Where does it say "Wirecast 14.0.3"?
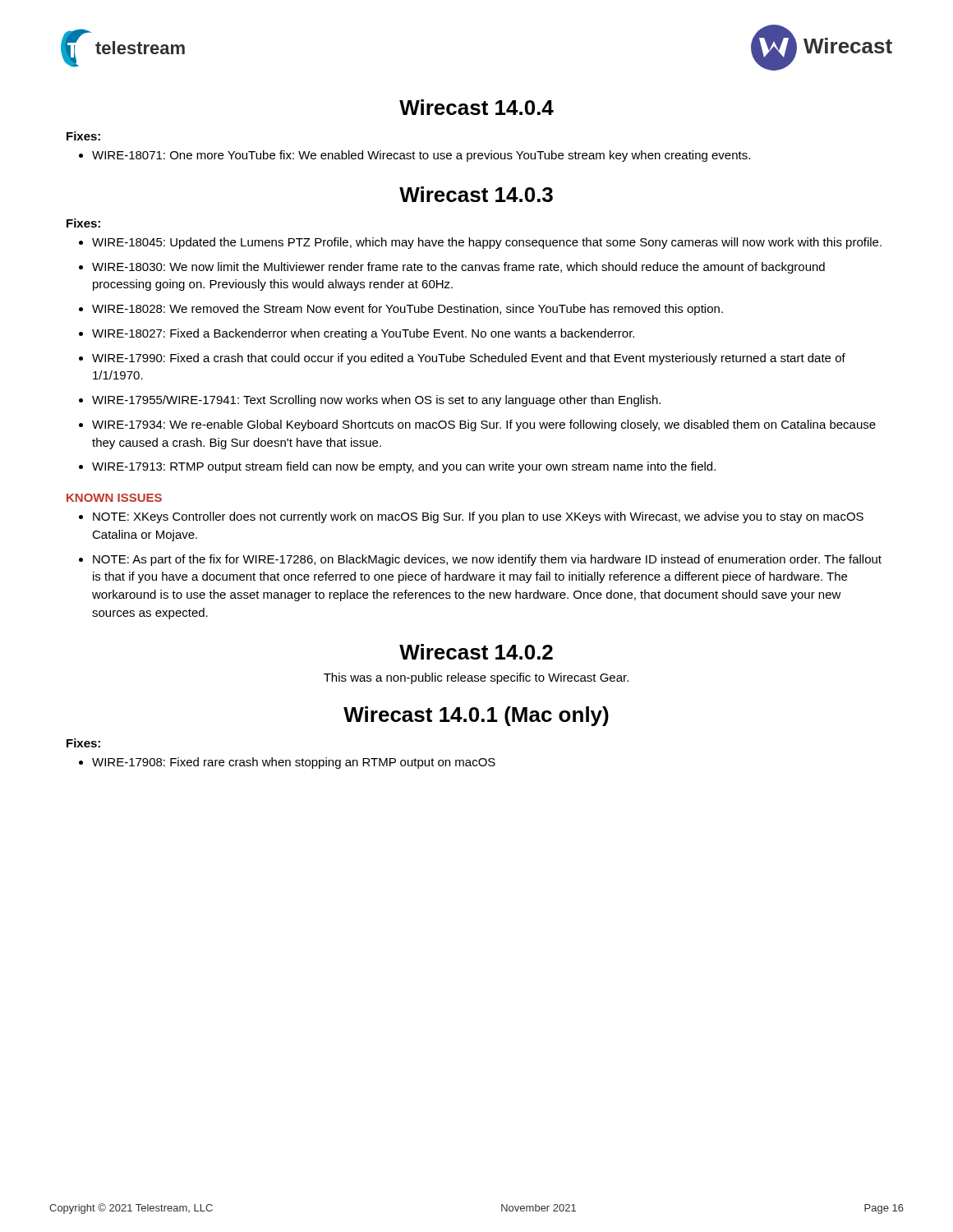Image resolution: width=953 pixels, height=1232 pixels. [476, 195]
